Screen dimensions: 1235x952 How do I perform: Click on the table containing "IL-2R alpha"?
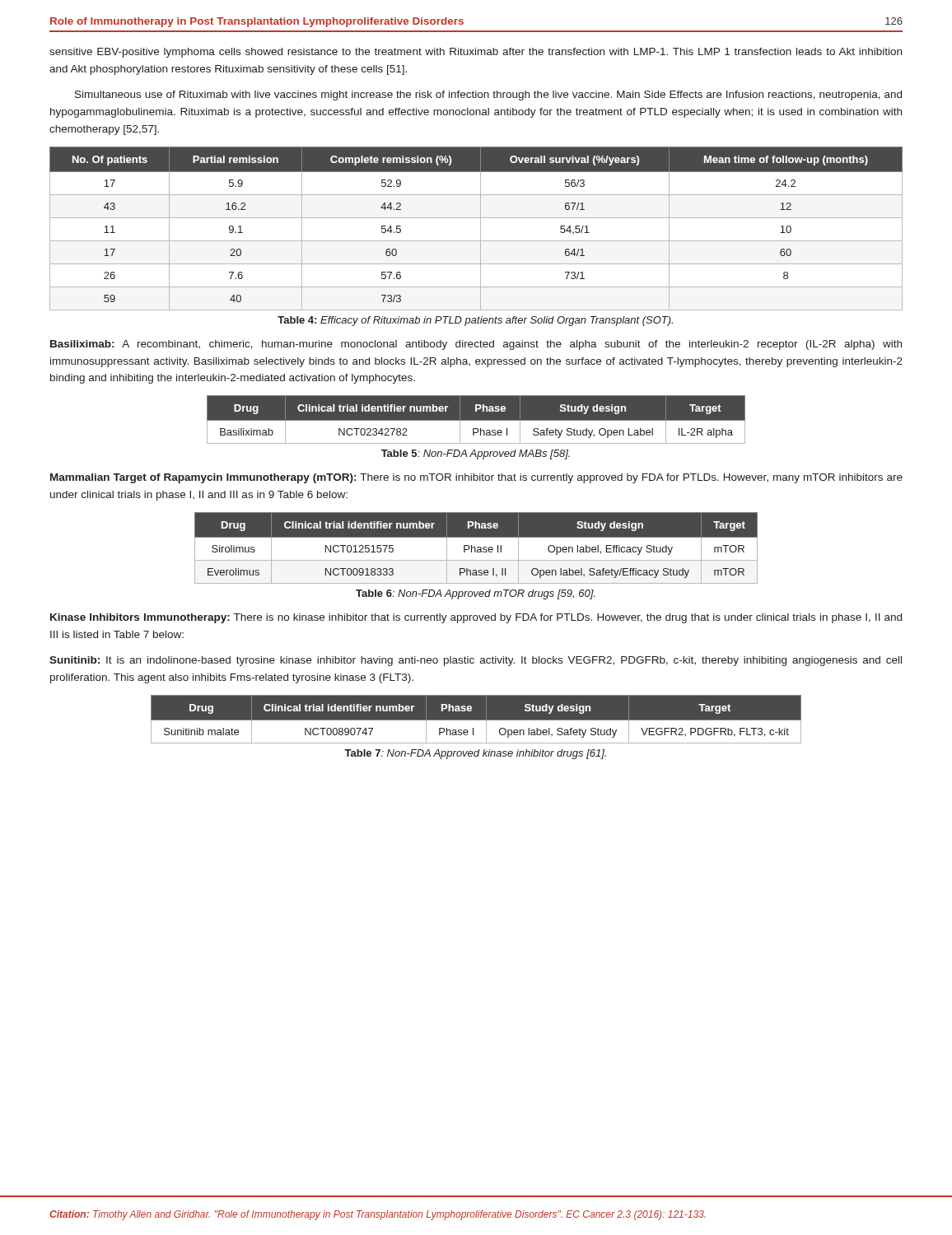coord(476,420)
